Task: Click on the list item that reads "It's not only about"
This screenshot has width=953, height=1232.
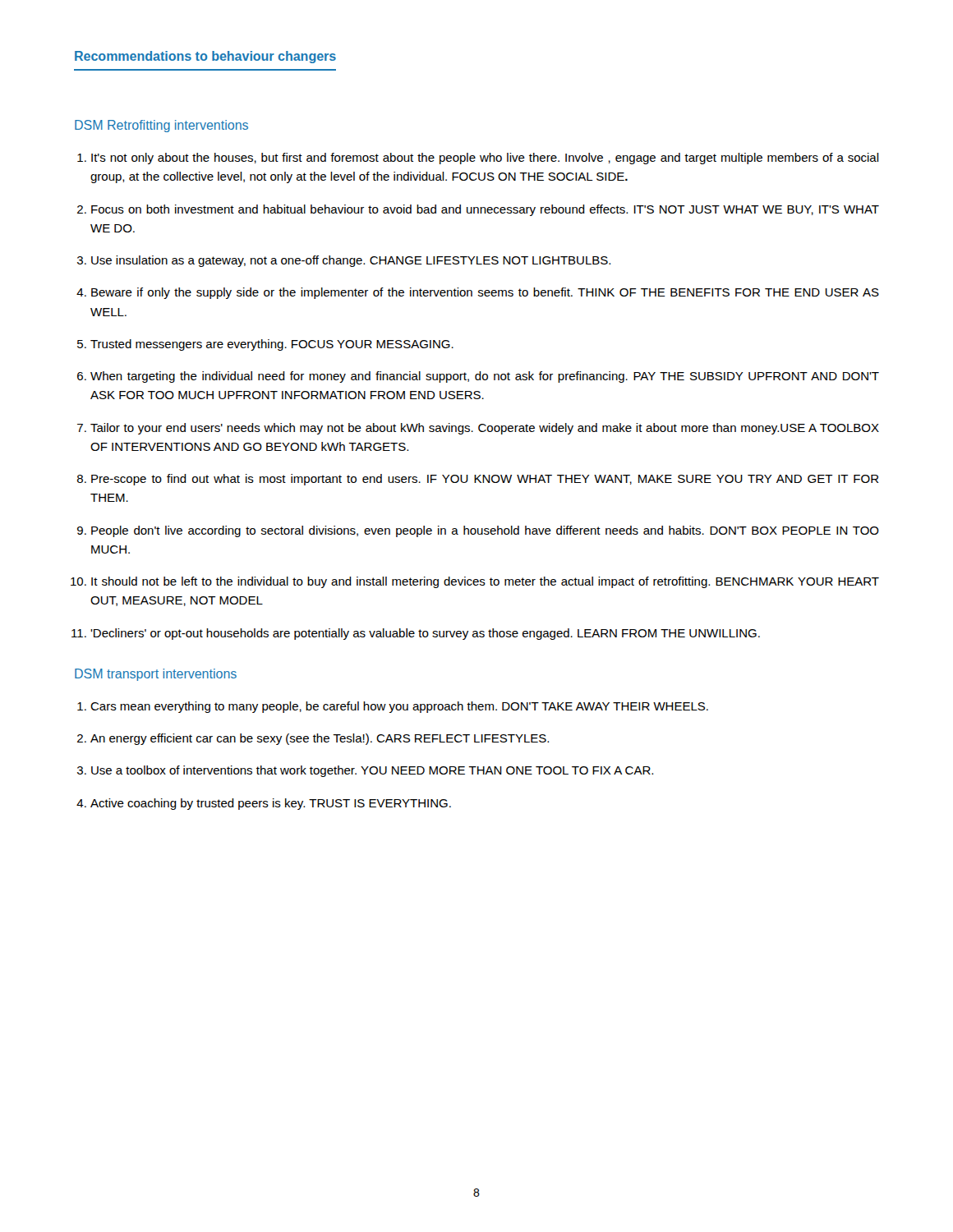Action: click(x=485, y=167)
